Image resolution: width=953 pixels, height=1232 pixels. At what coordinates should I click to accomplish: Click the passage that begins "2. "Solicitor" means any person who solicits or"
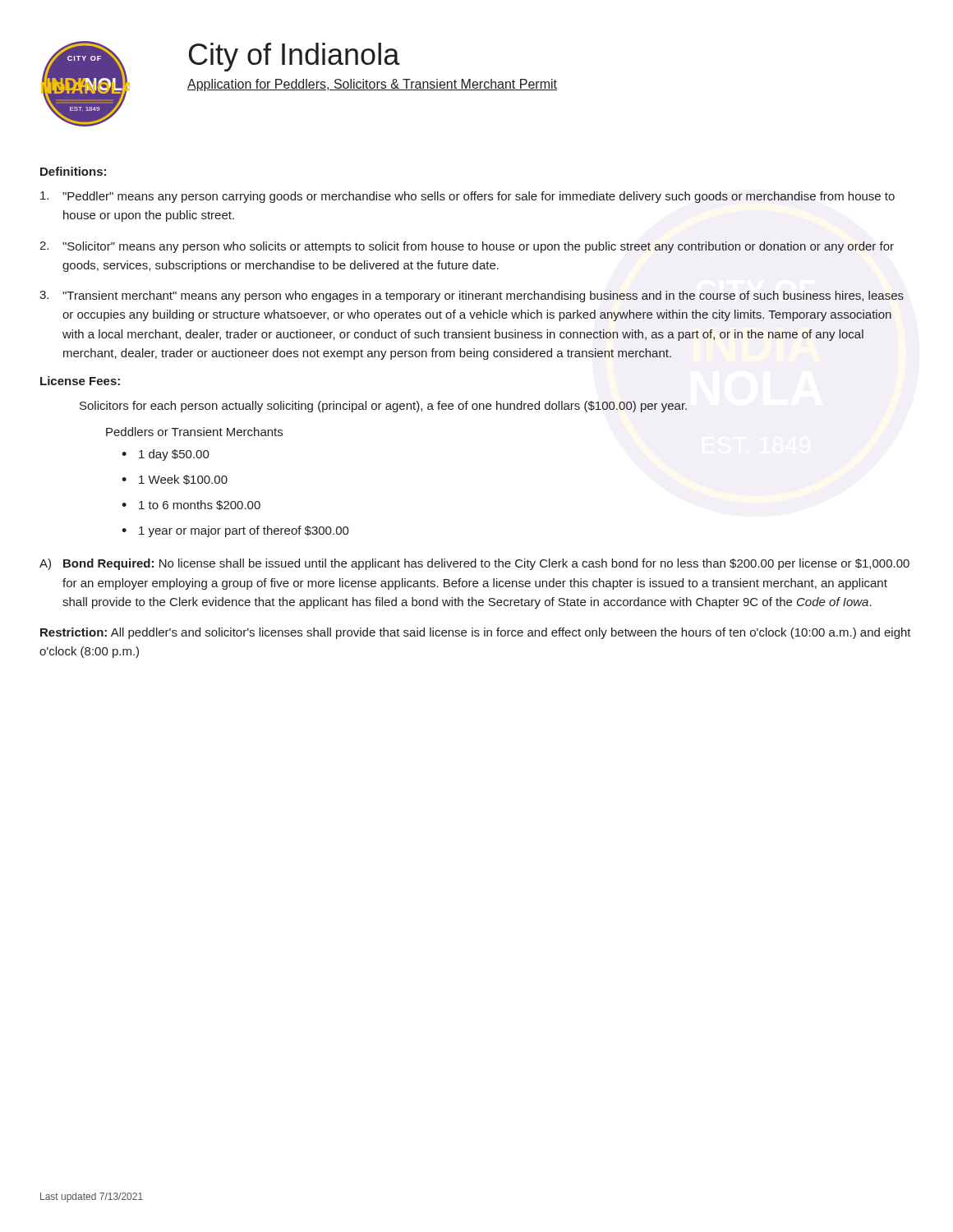(476, 255)
